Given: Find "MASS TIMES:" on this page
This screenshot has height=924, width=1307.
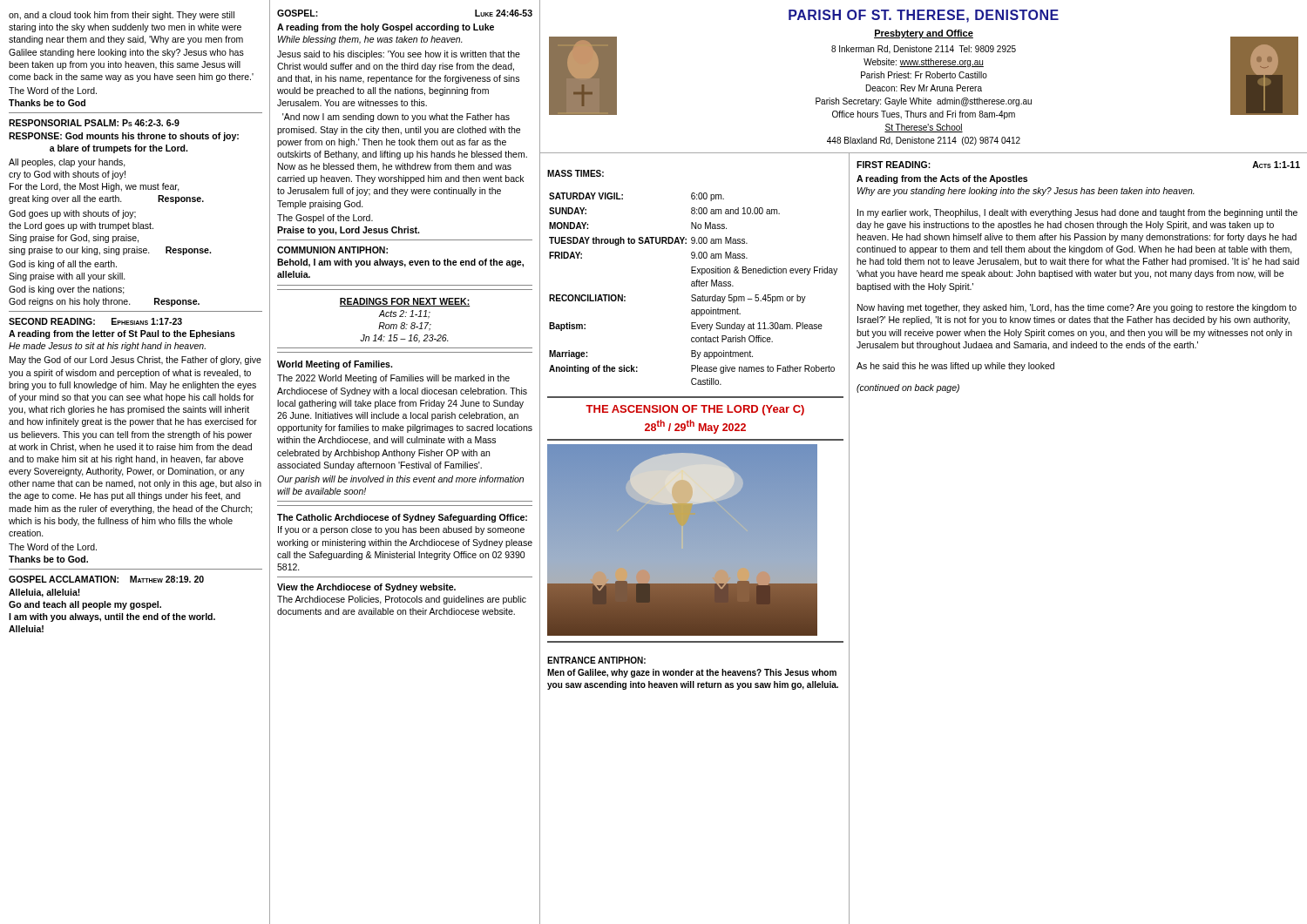Looking at the screenshot, I should click(576, 173).
